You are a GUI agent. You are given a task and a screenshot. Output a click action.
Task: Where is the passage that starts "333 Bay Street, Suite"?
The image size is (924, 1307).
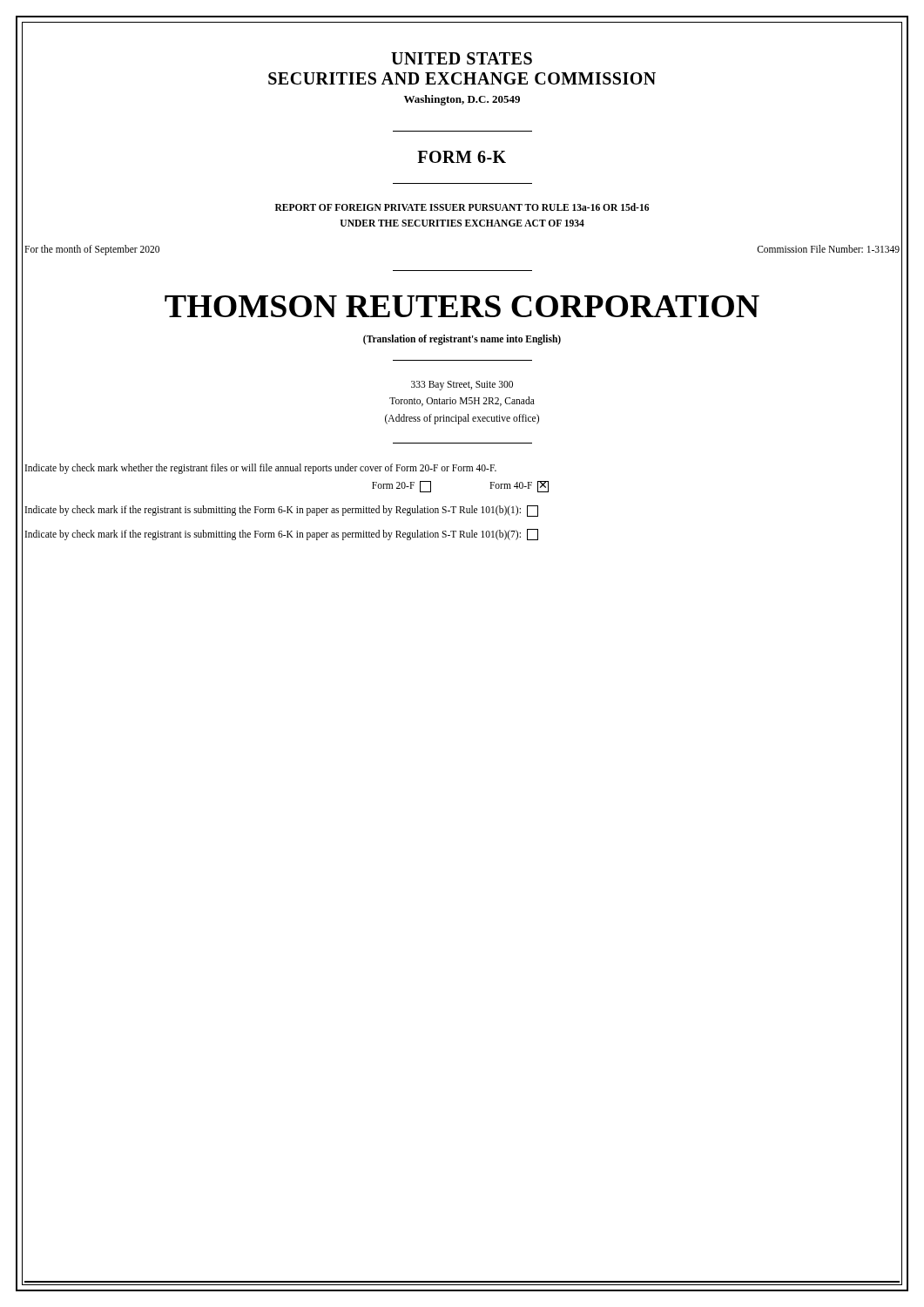point(462,401)
